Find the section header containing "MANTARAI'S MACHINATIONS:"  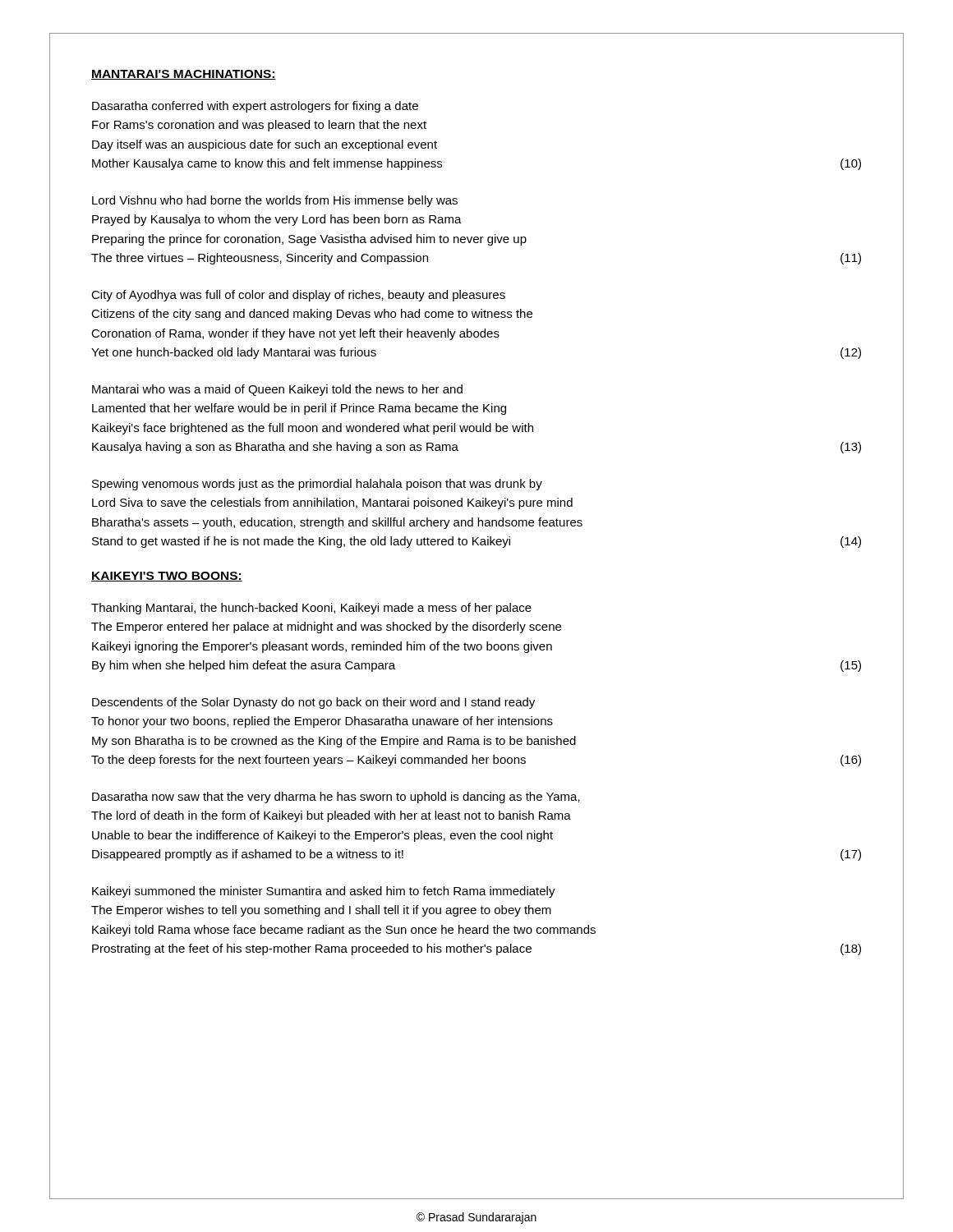tap(183, 73)
